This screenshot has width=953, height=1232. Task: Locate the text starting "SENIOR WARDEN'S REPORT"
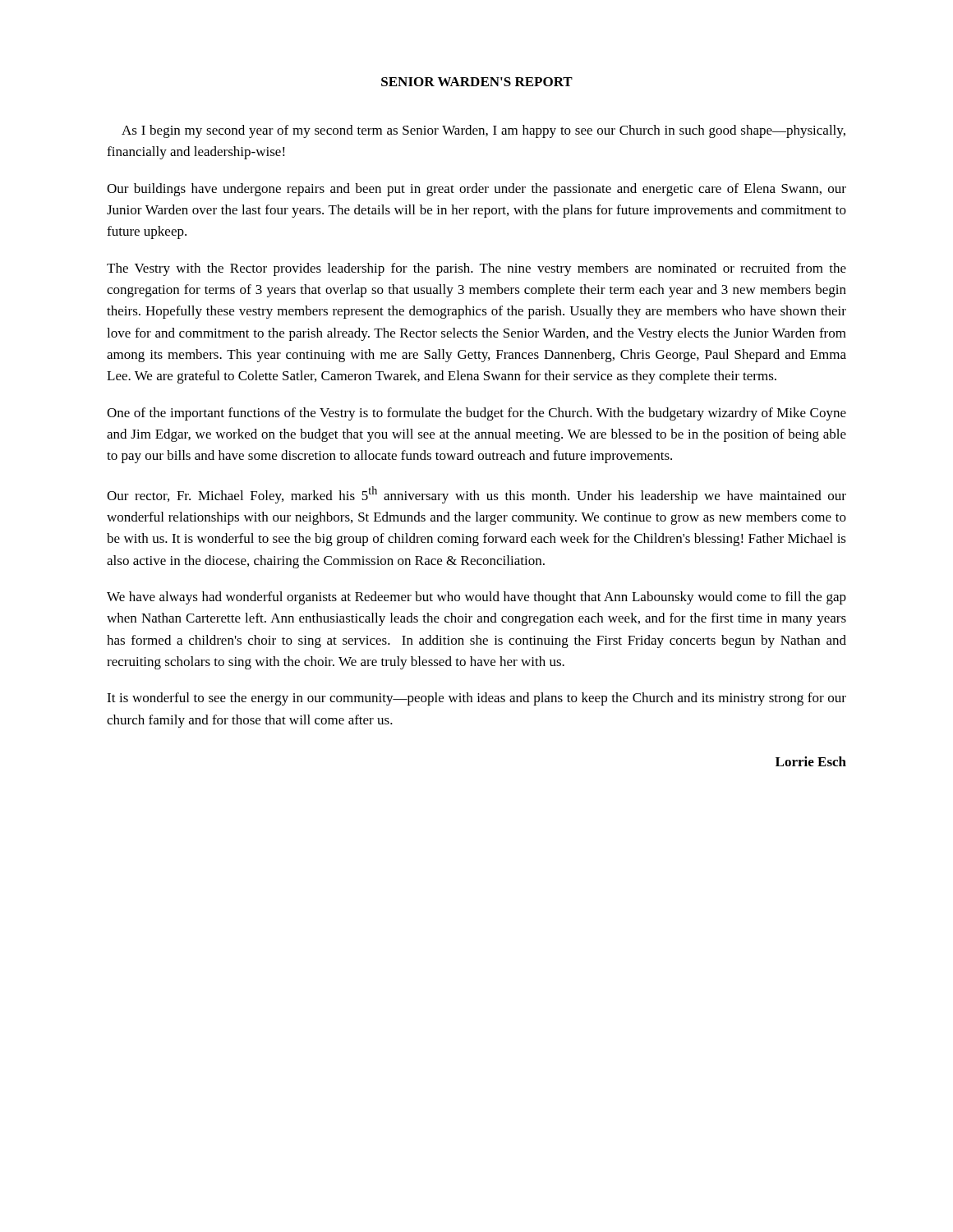pyautogui.click(x=476, y=82)
